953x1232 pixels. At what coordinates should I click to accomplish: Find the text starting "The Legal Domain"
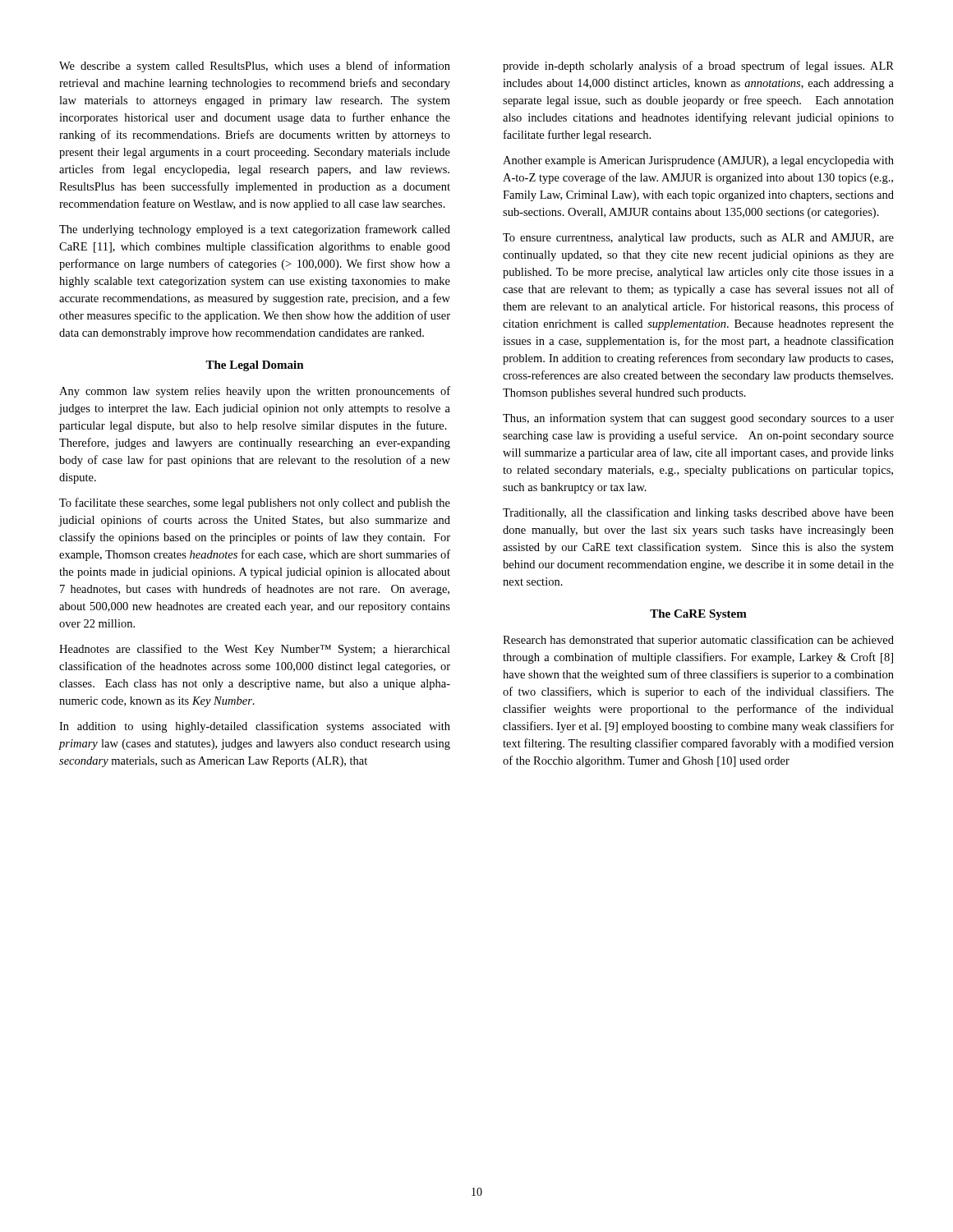[x=255, y=366]
